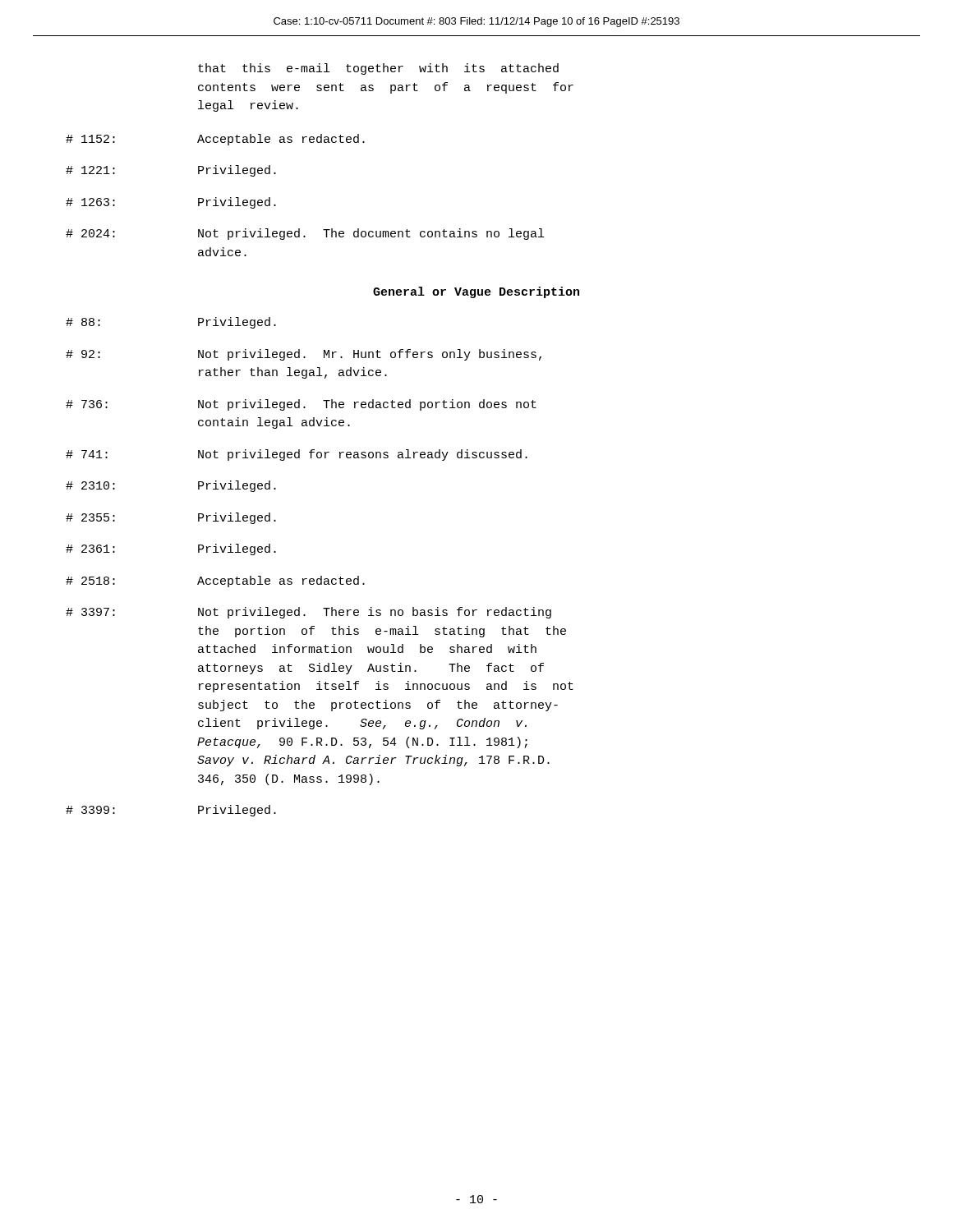The image size is (953, 1232).
Task: Select the list item that reads "# 741: Not"
Action: 476,456
